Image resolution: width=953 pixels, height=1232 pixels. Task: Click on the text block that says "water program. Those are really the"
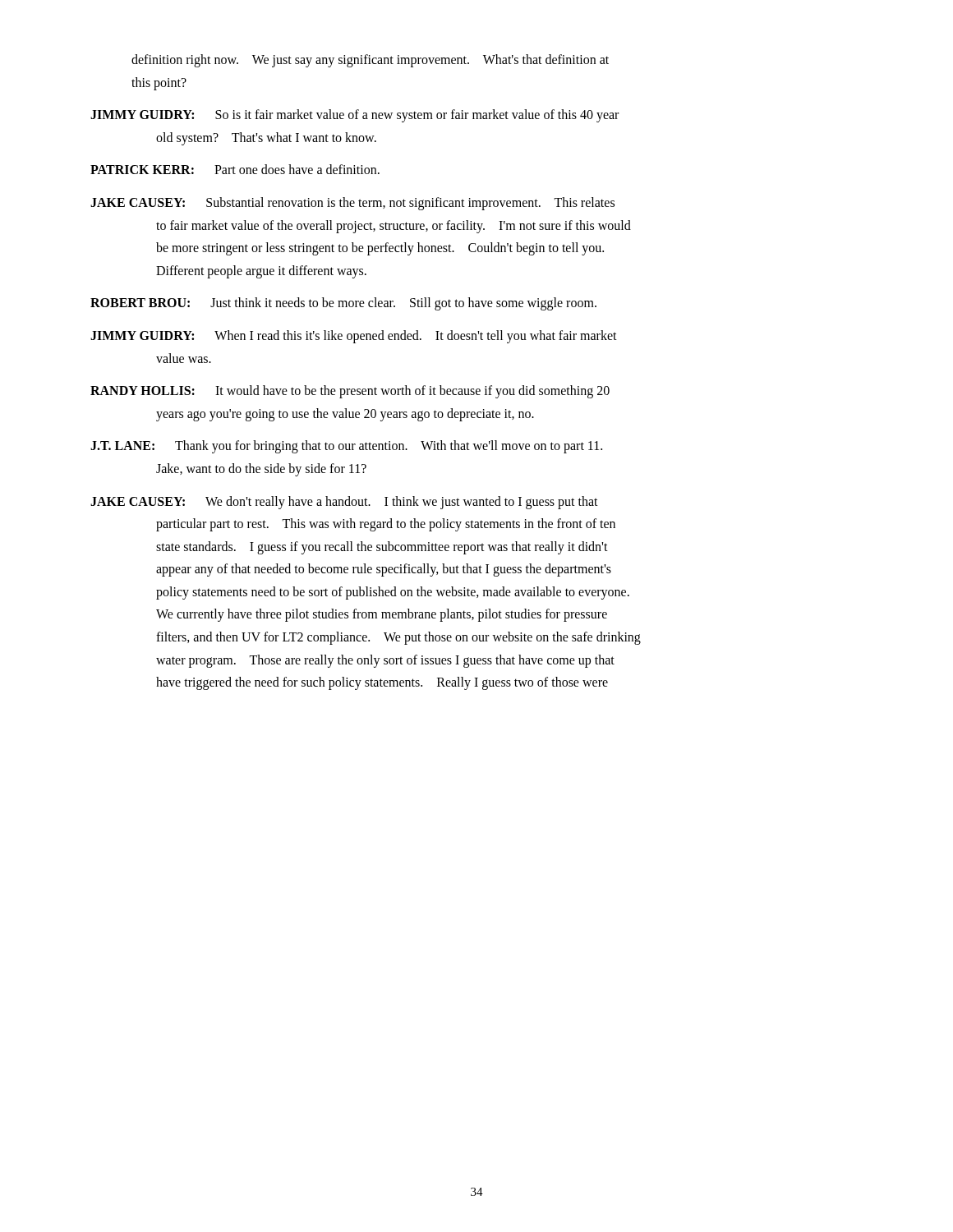coord(385,660)
